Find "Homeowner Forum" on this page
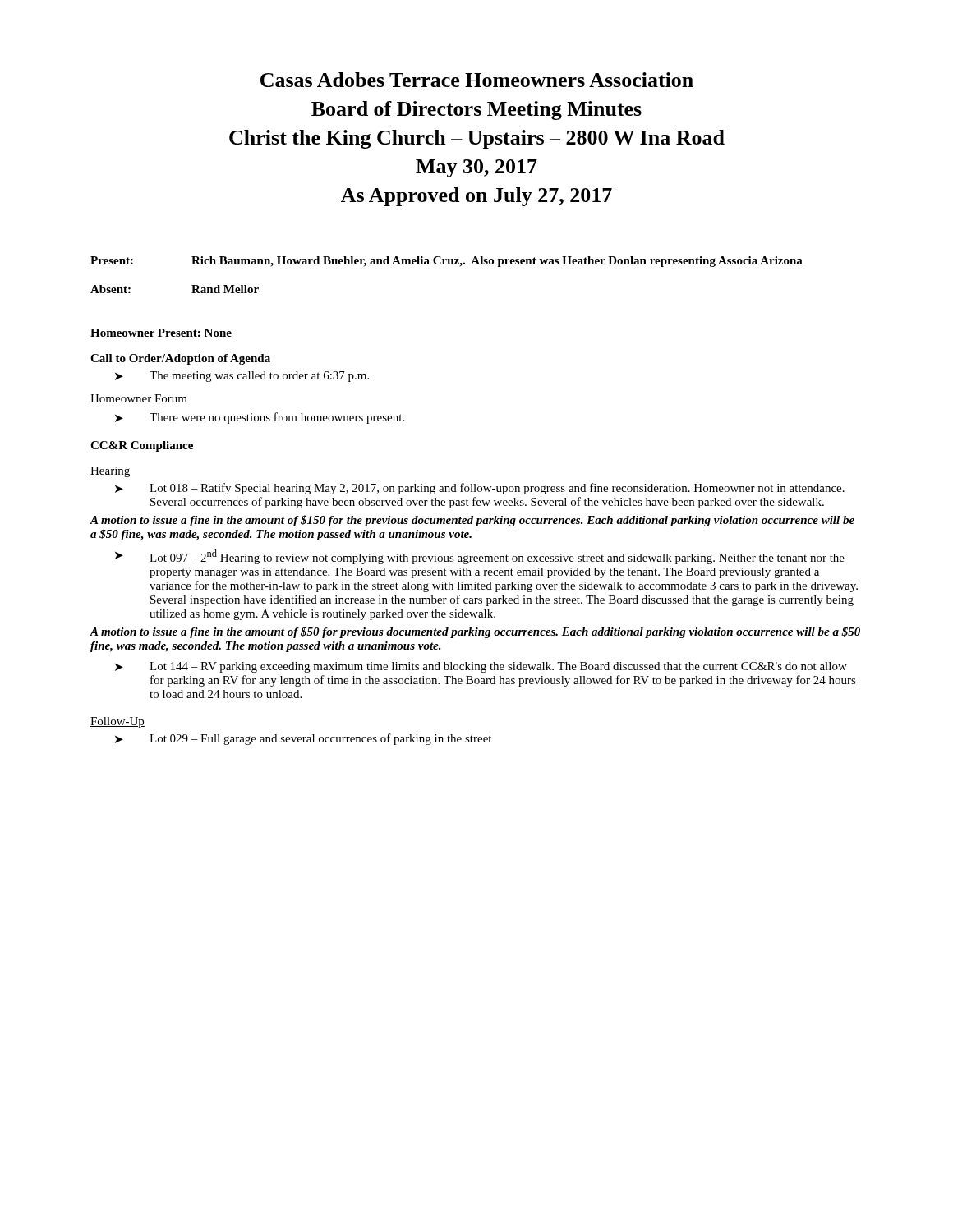This screenshot has height=1232, width=953. [139, 399]
